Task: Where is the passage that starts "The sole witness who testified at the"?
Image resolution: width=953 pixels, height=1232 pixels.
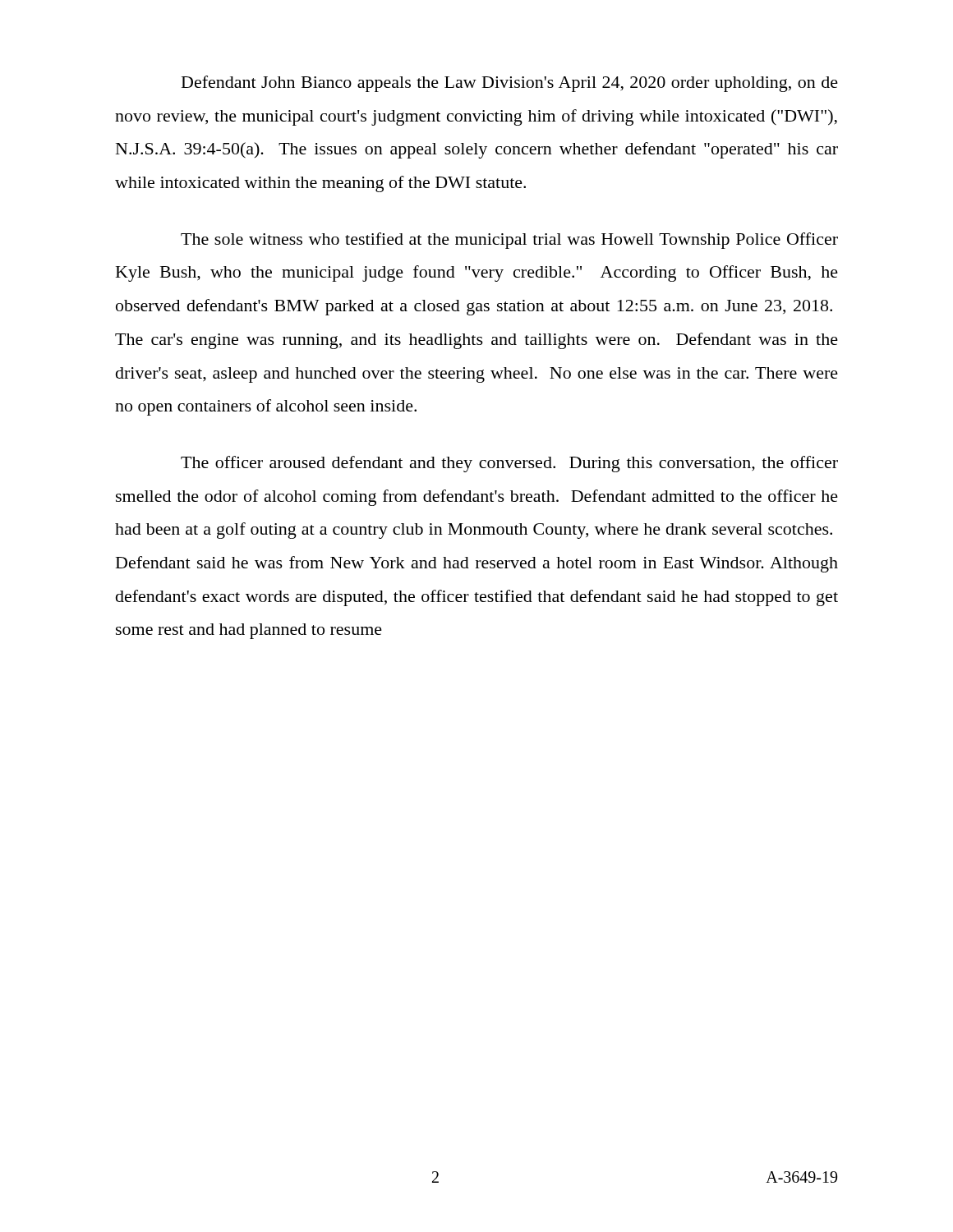Action: coord(476,322)
